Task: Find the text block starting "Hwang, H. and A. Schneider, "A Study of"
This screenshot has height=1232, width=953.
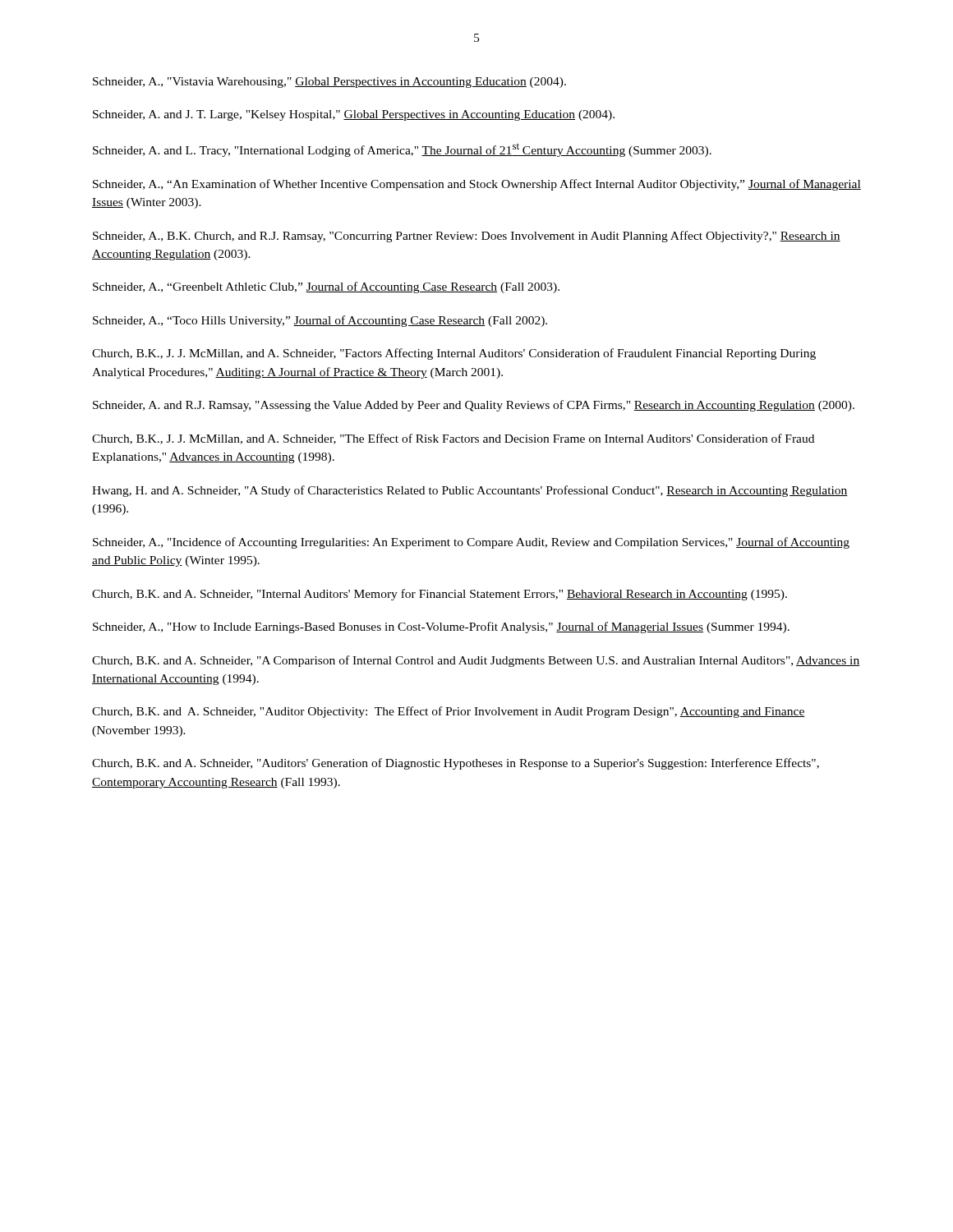Action: [470, 499]
